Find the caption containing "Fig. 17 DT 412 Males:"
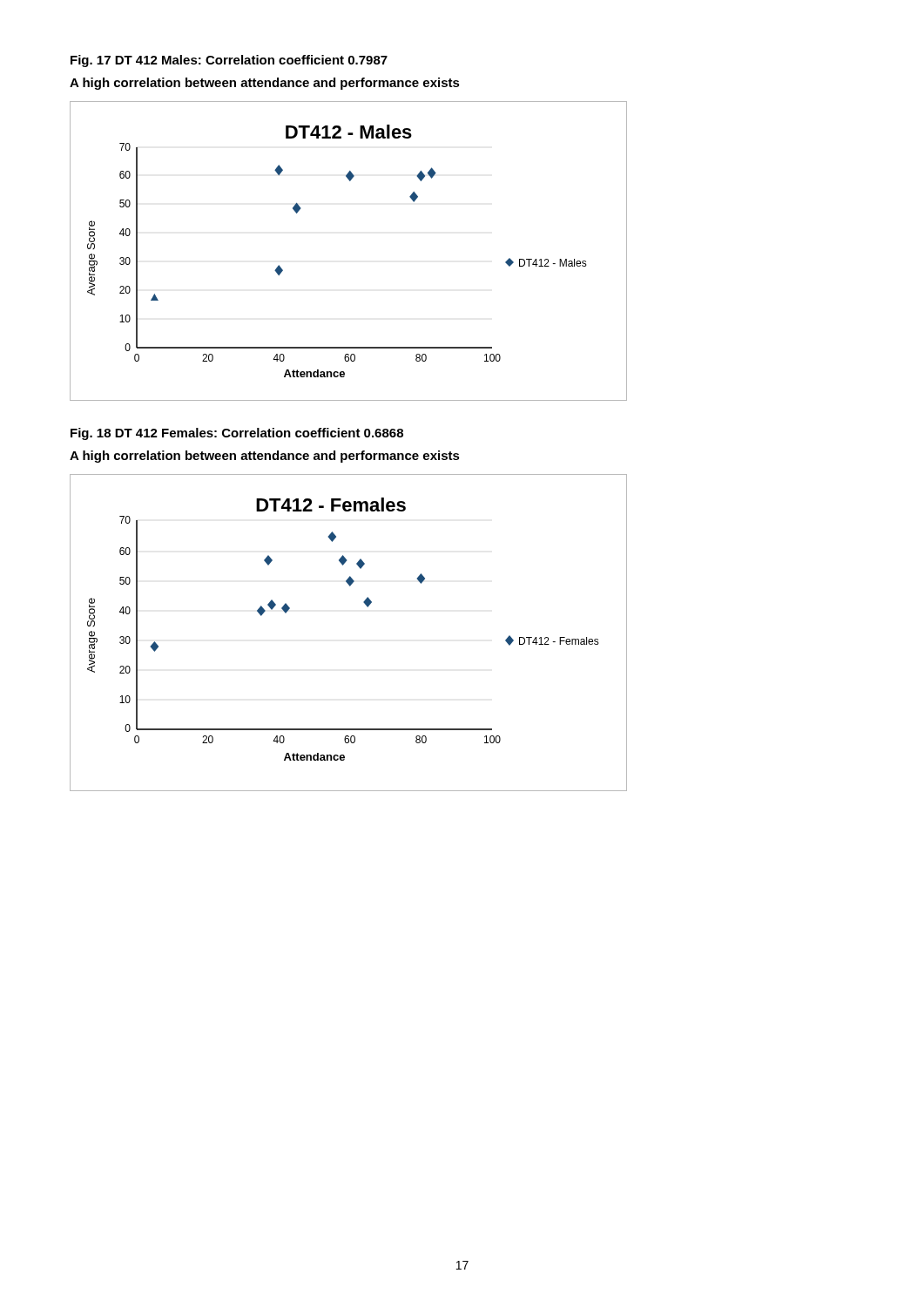Image resolution: width=924 pixels, height=1307 pixels. pos(229,60)
